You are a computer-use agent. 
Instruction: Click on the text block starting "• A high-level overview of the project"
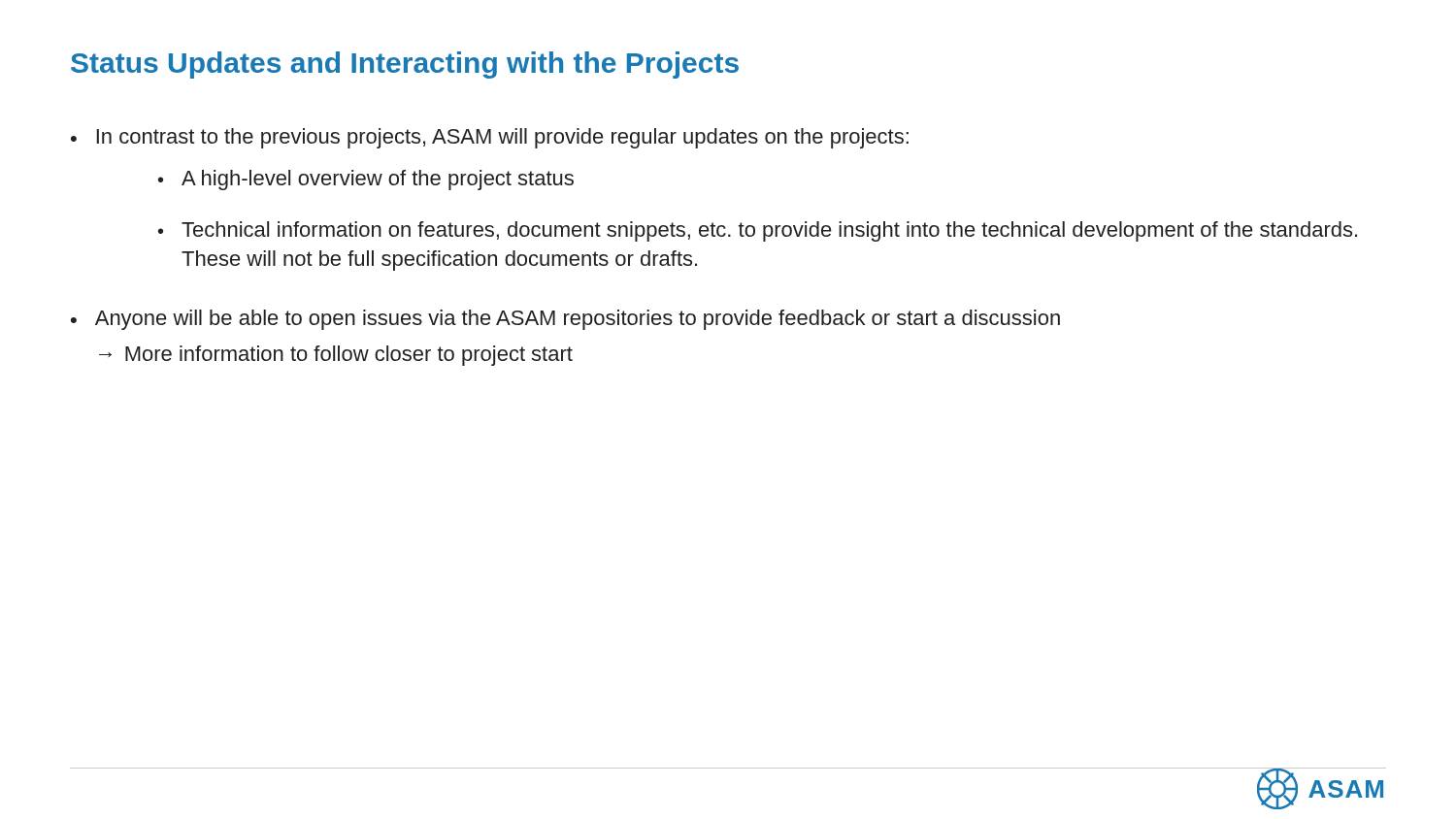[x=366, y=179]
